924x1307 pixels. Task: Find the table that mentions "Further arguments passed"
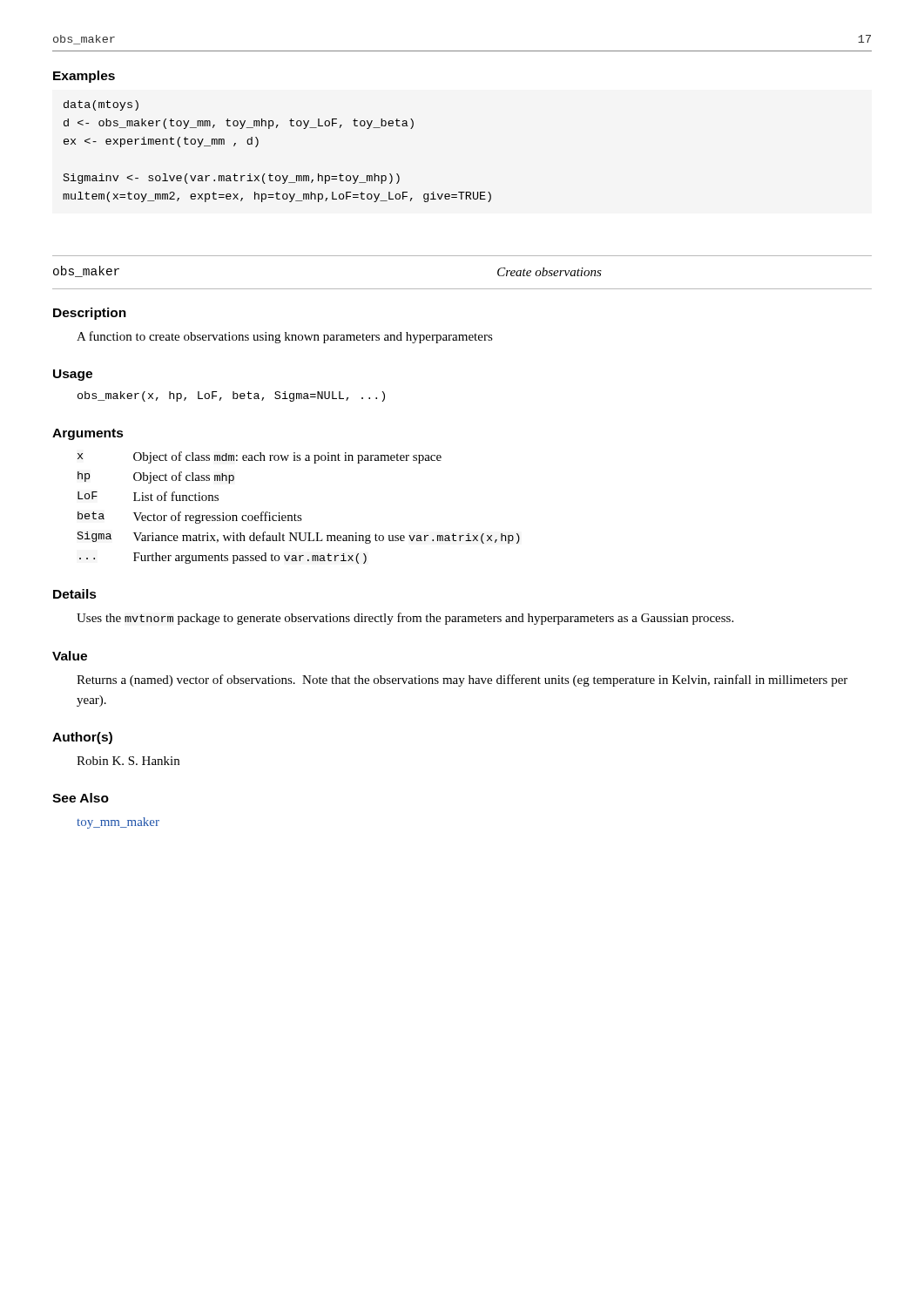pos(462,507)
